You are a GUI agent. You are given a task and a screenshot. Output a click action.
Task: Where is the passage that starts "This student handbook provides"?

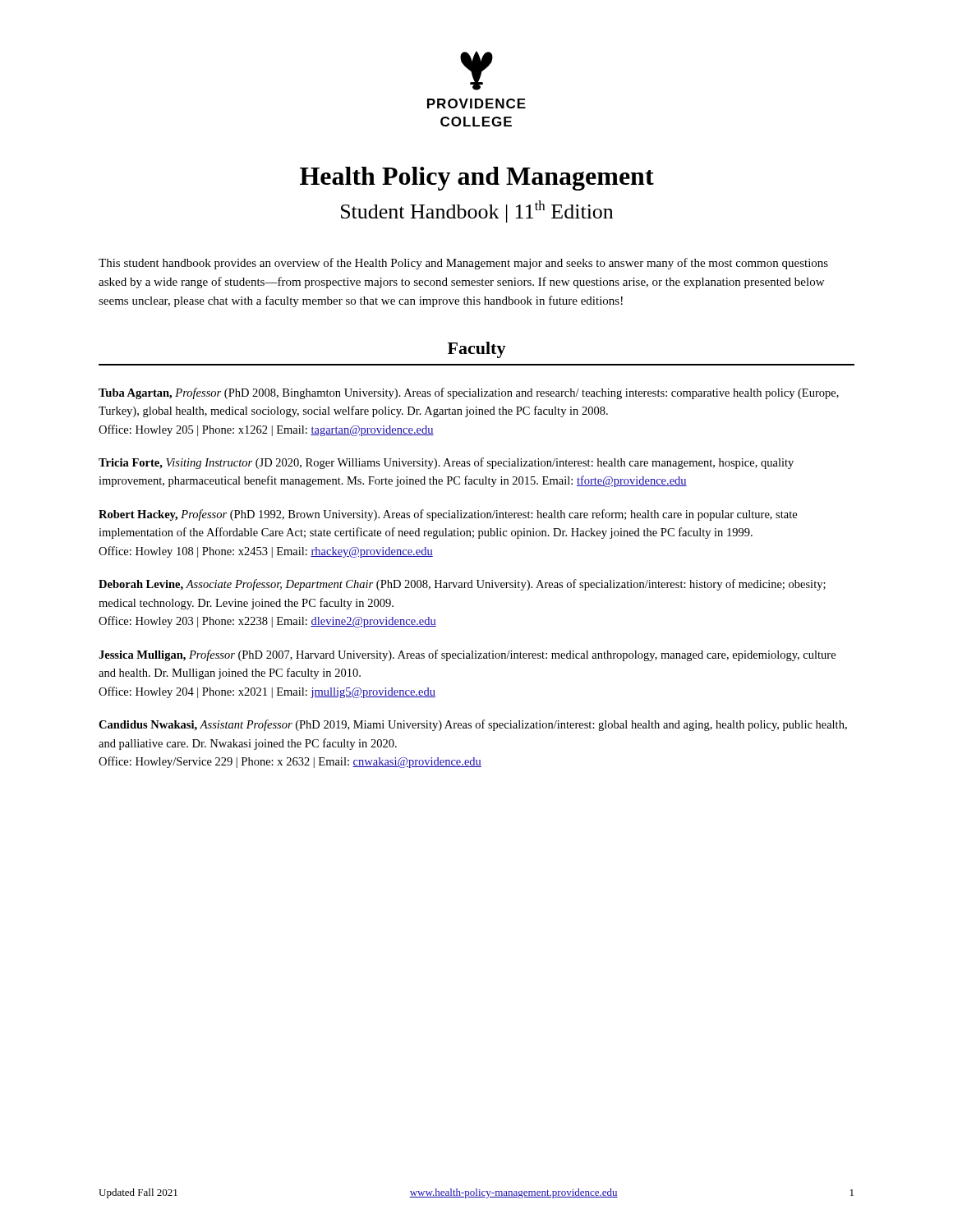coord(463,282)
